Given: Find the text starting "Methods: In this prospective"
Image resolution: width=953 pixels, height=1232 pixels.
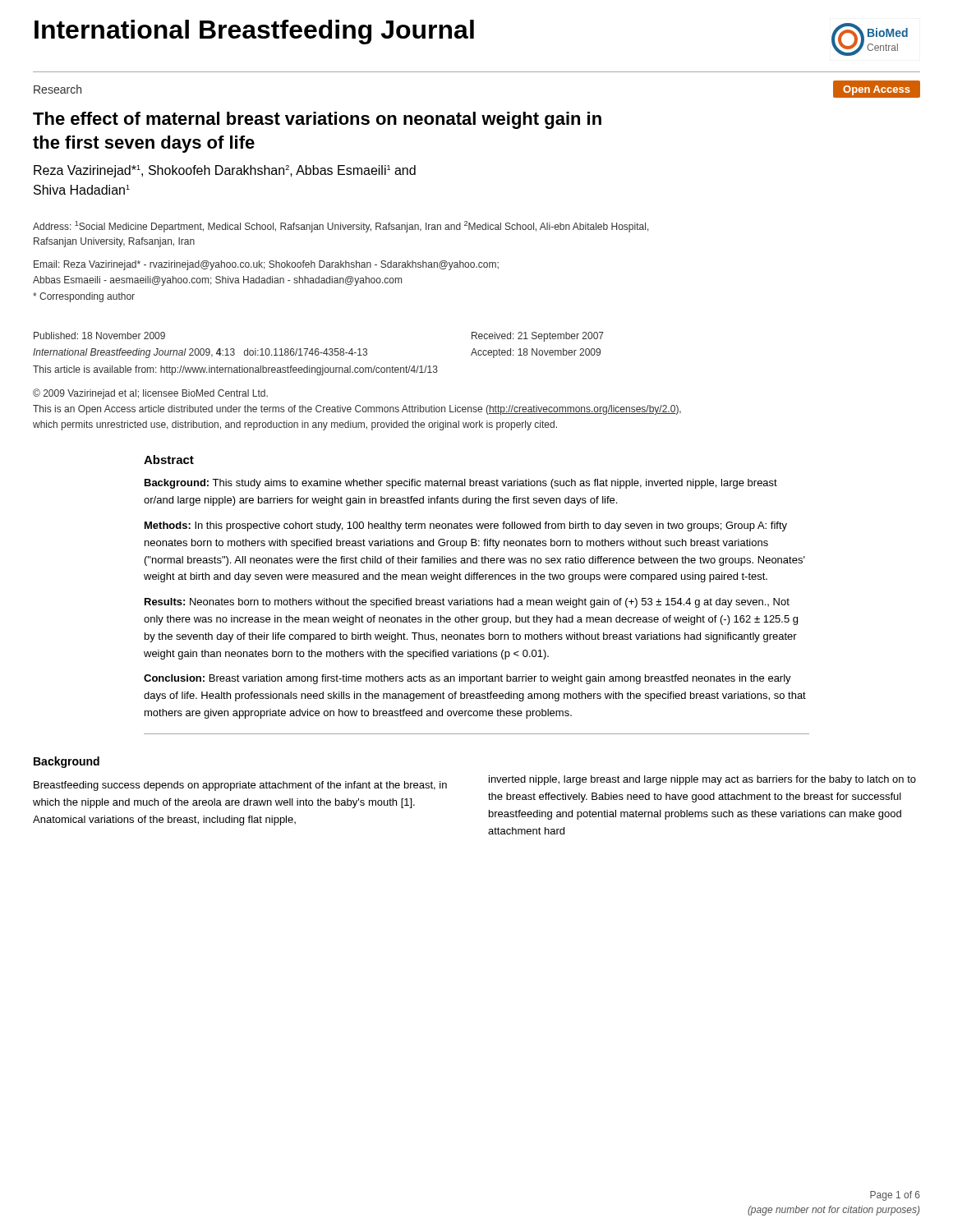Looking at the screenshot, I should pyautogui.click(x=474, y=551).
